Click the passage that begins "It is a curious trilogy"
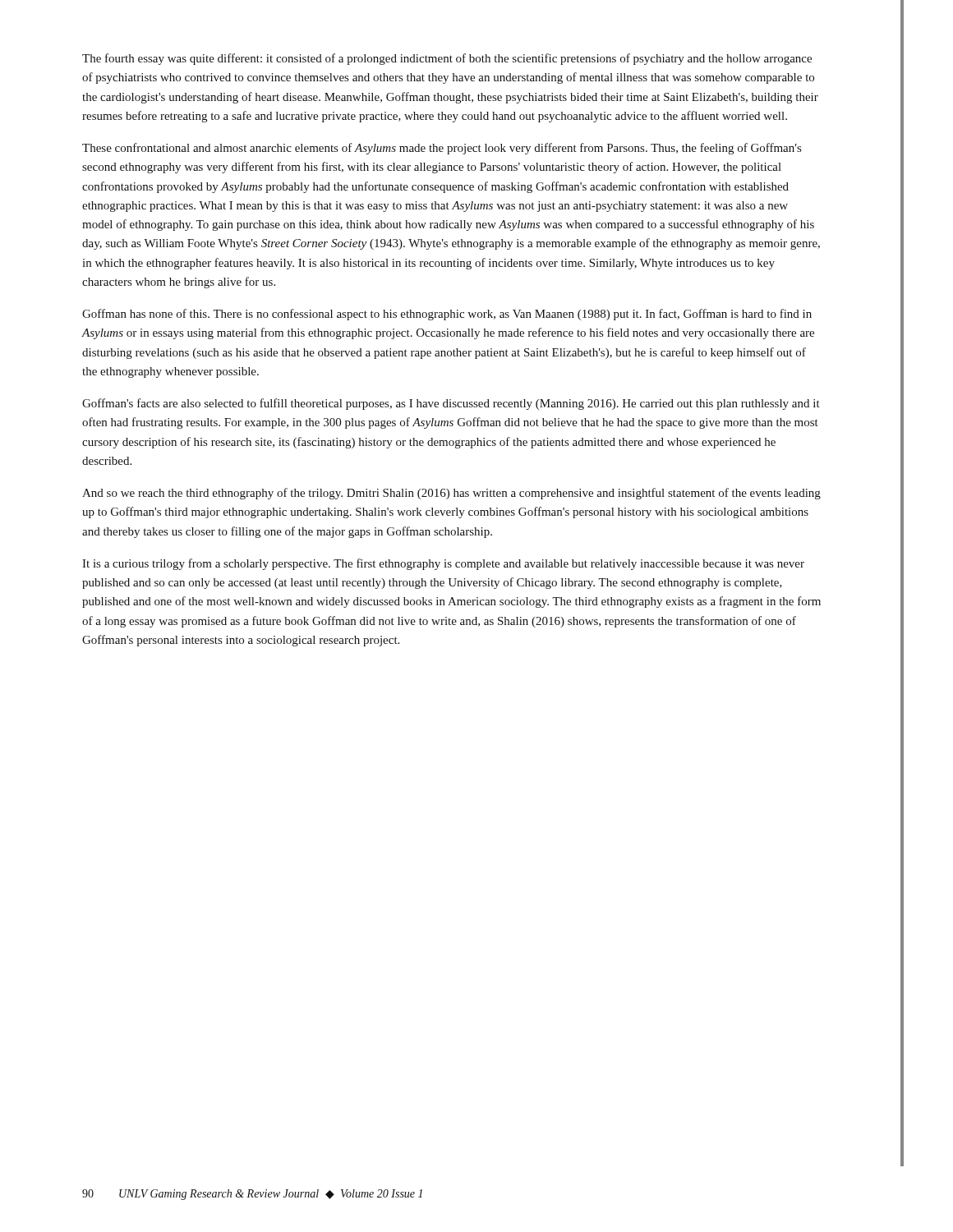953x1232 pixels. (452, 601)
